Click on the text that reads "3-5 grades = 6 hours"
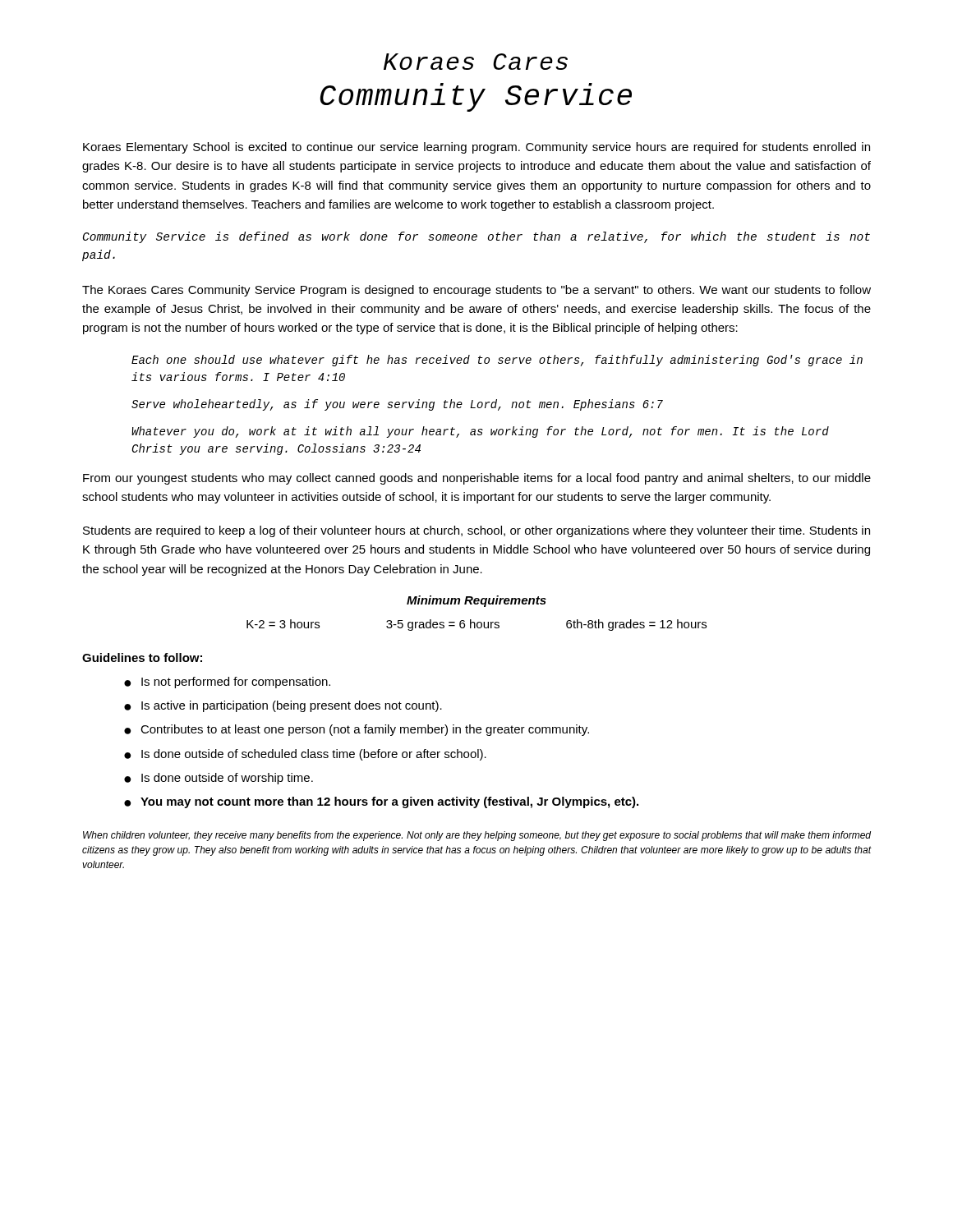The image size is (953, 1232). point(443,624)
